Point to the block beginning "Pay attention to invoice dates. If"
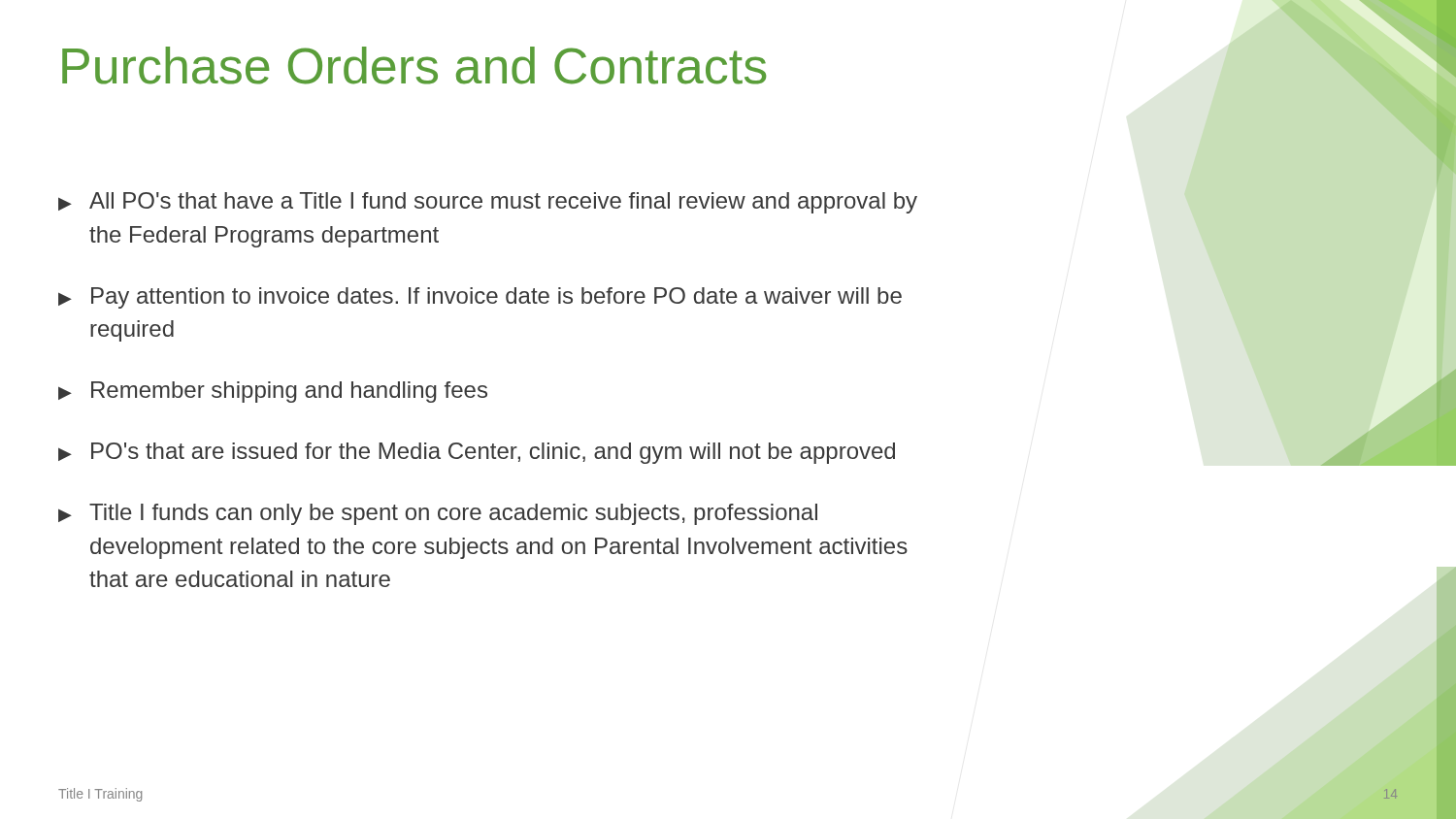This screenshot has width=1456, height=819. coord(495,313)
